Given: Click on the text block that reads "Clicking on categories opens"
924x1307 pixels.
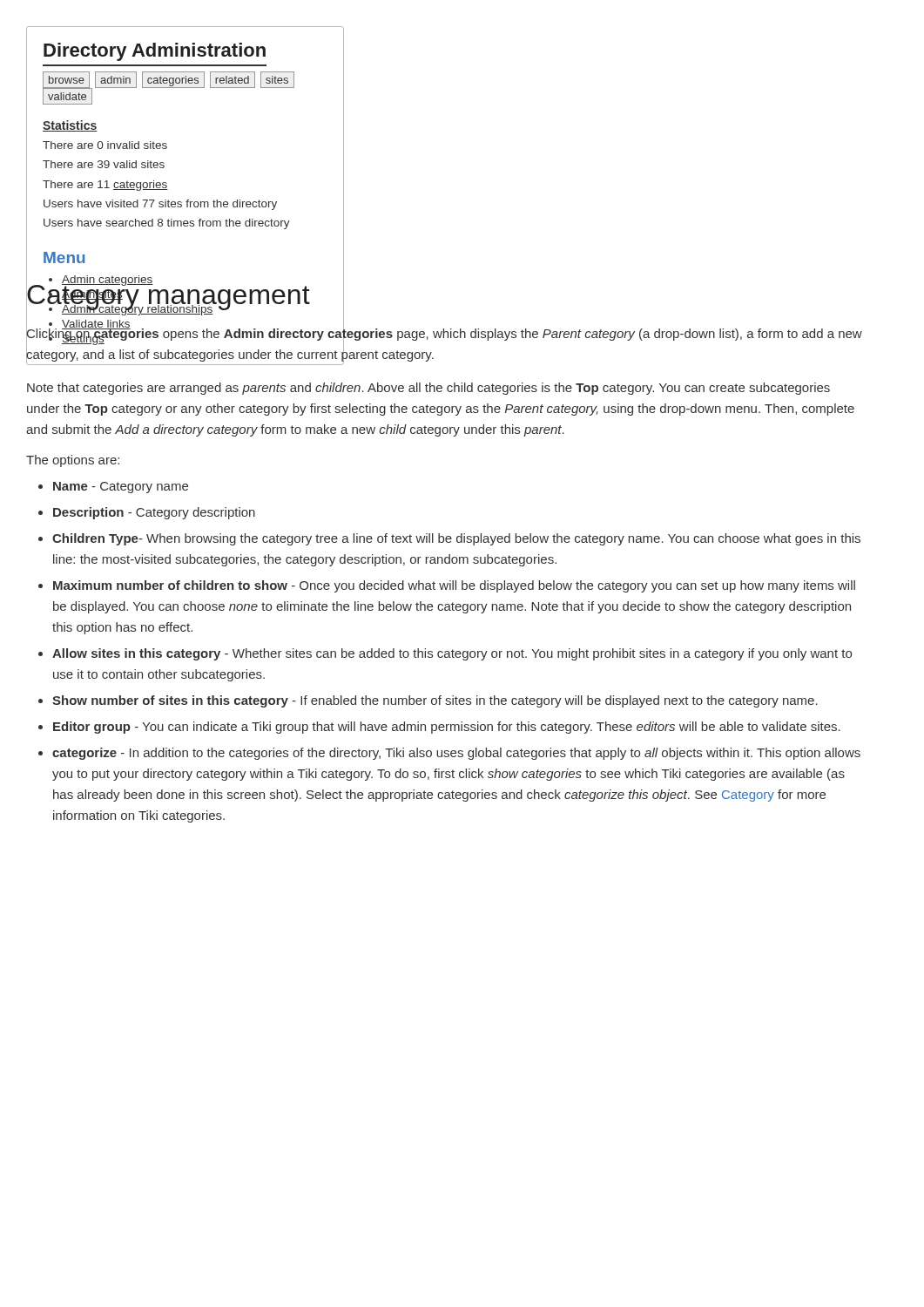Looking at the screenshot, I should coord(444,344).
